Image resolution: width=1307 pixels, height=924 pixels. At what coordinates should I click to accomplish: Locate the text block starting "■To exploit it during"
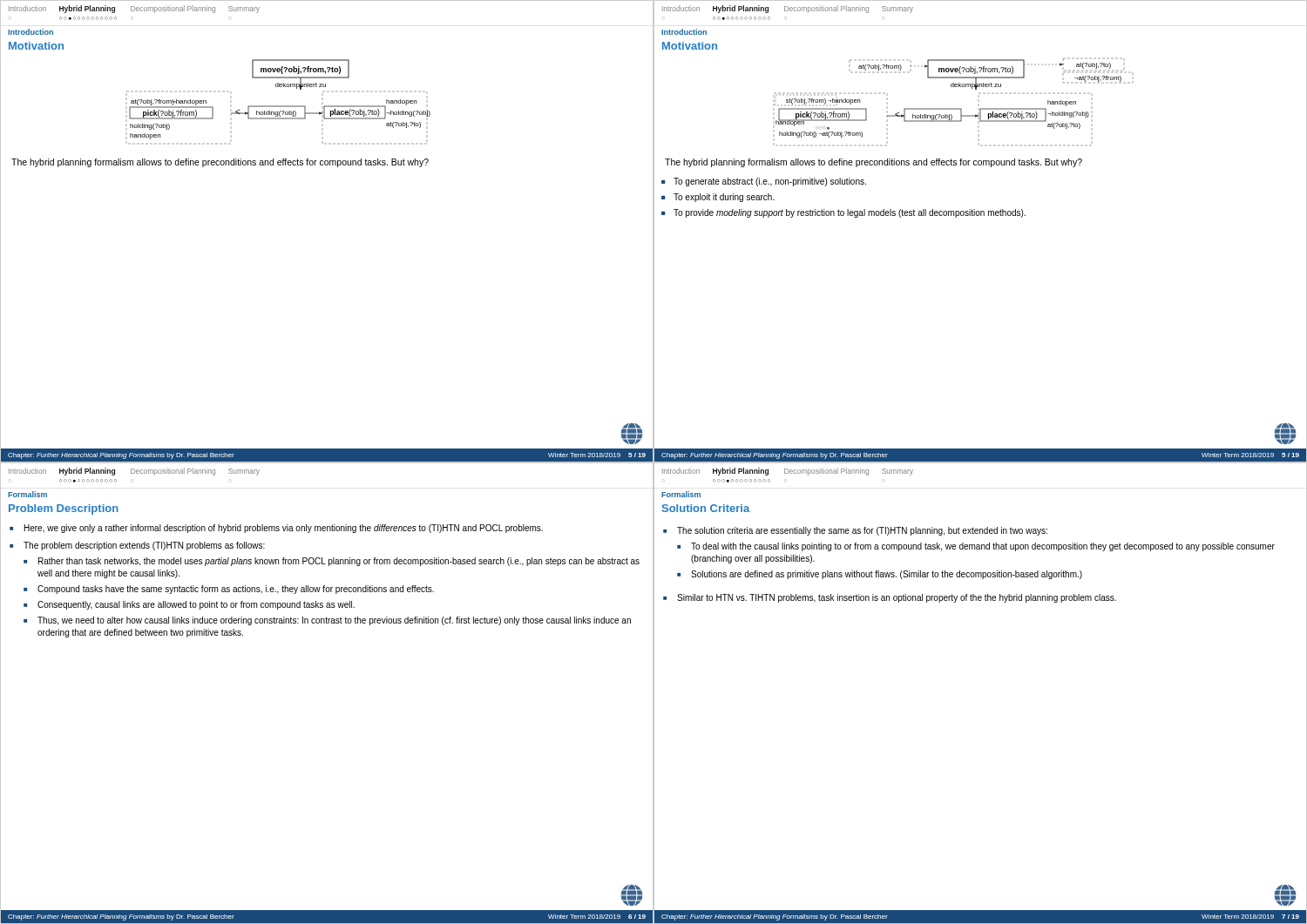[718, 198]
